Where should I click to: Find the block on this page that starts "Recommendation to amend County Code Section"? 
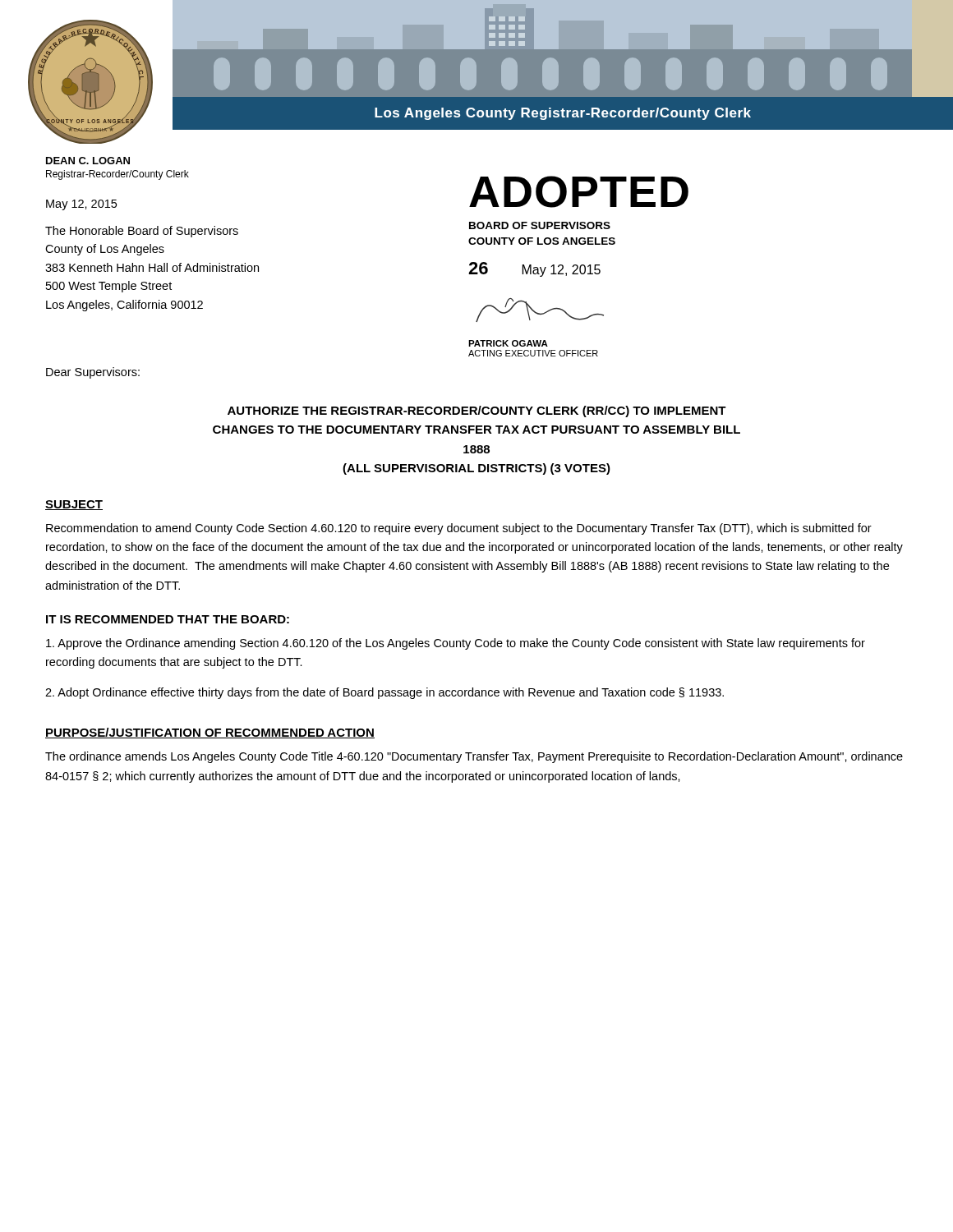474,557
